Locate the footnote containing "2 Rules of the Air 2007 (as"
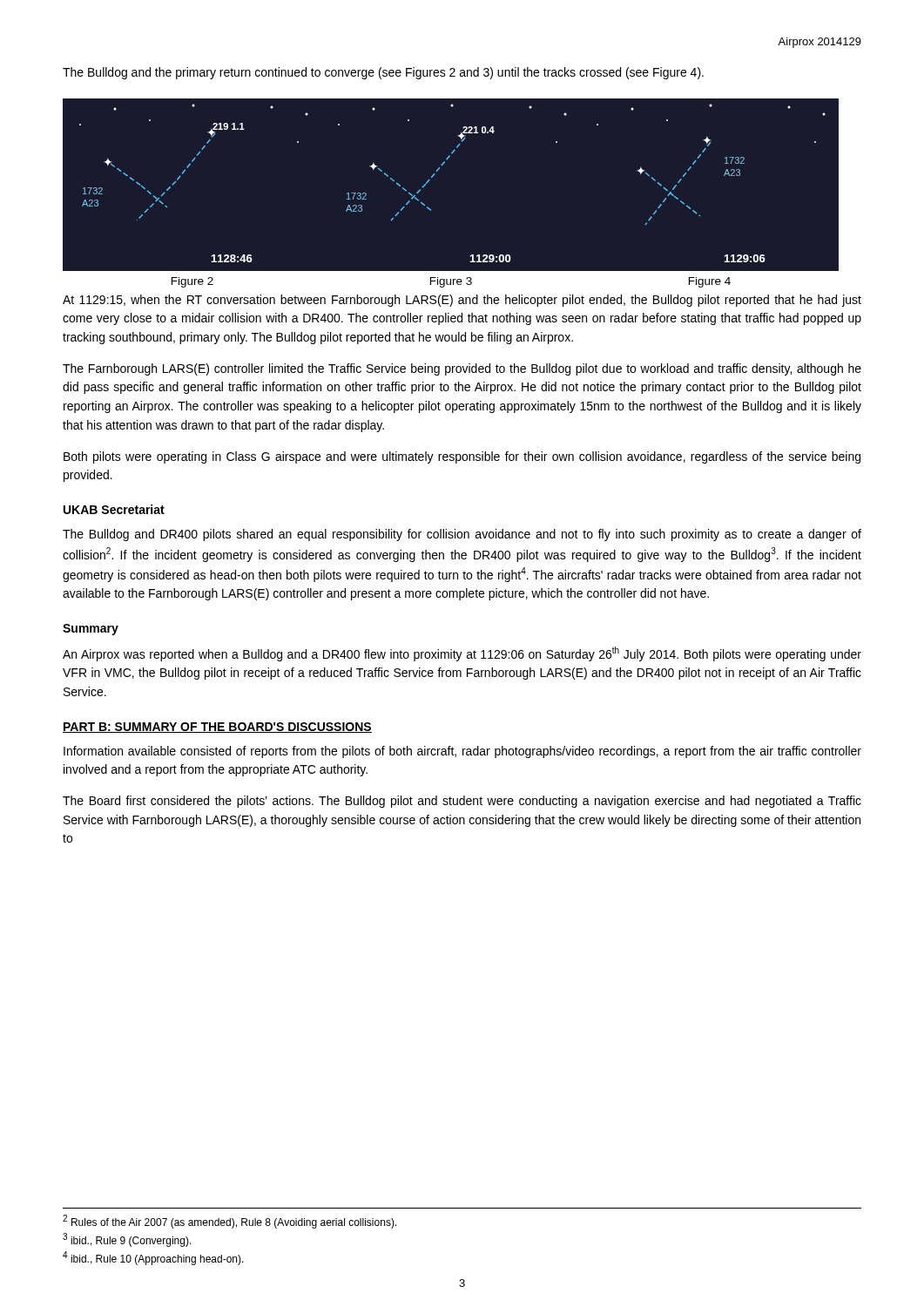924x1307 pixels. (230, 1221)
